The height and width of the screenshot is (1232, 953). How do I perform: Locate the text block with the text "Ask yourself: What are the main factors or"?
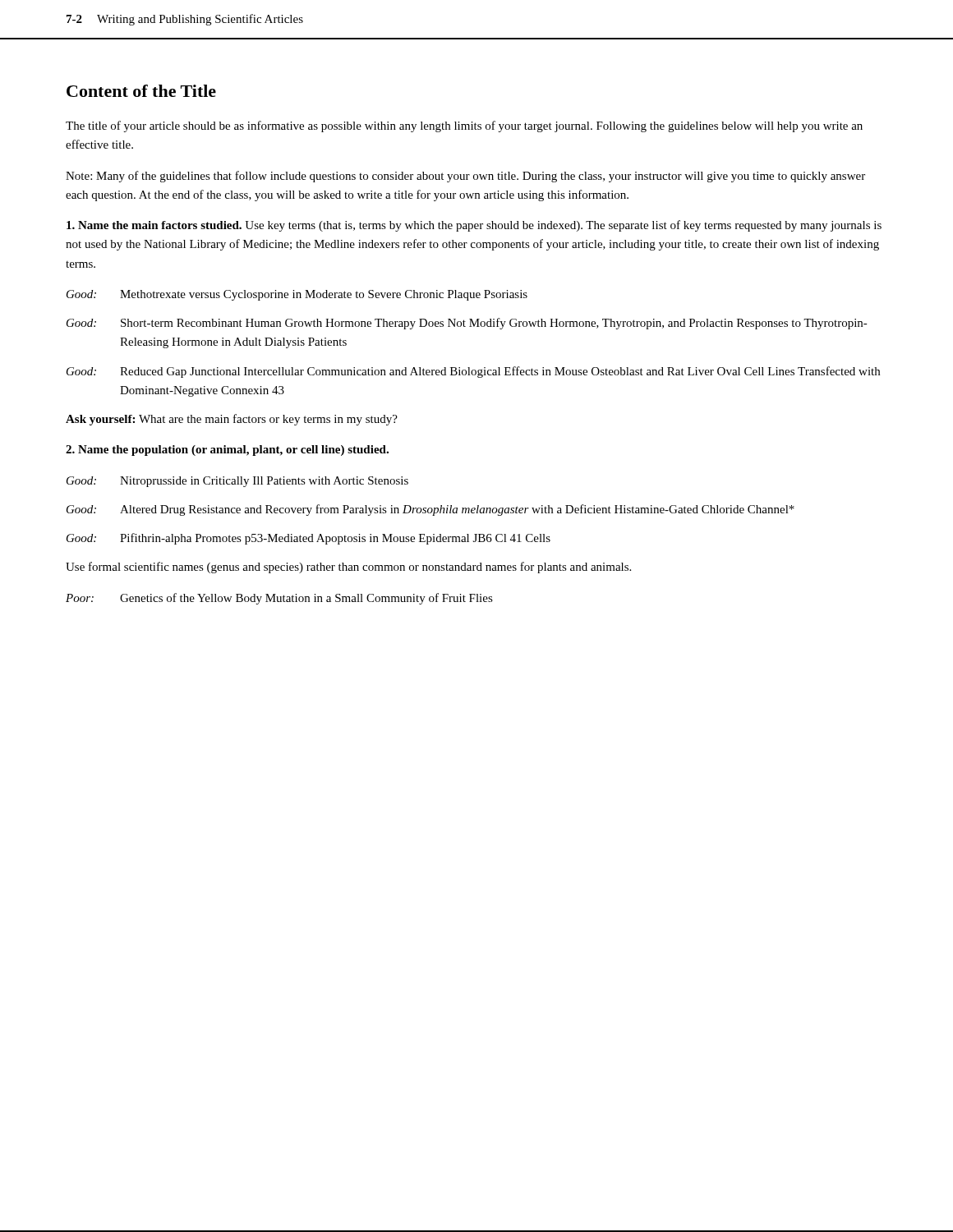pos(232,419)
